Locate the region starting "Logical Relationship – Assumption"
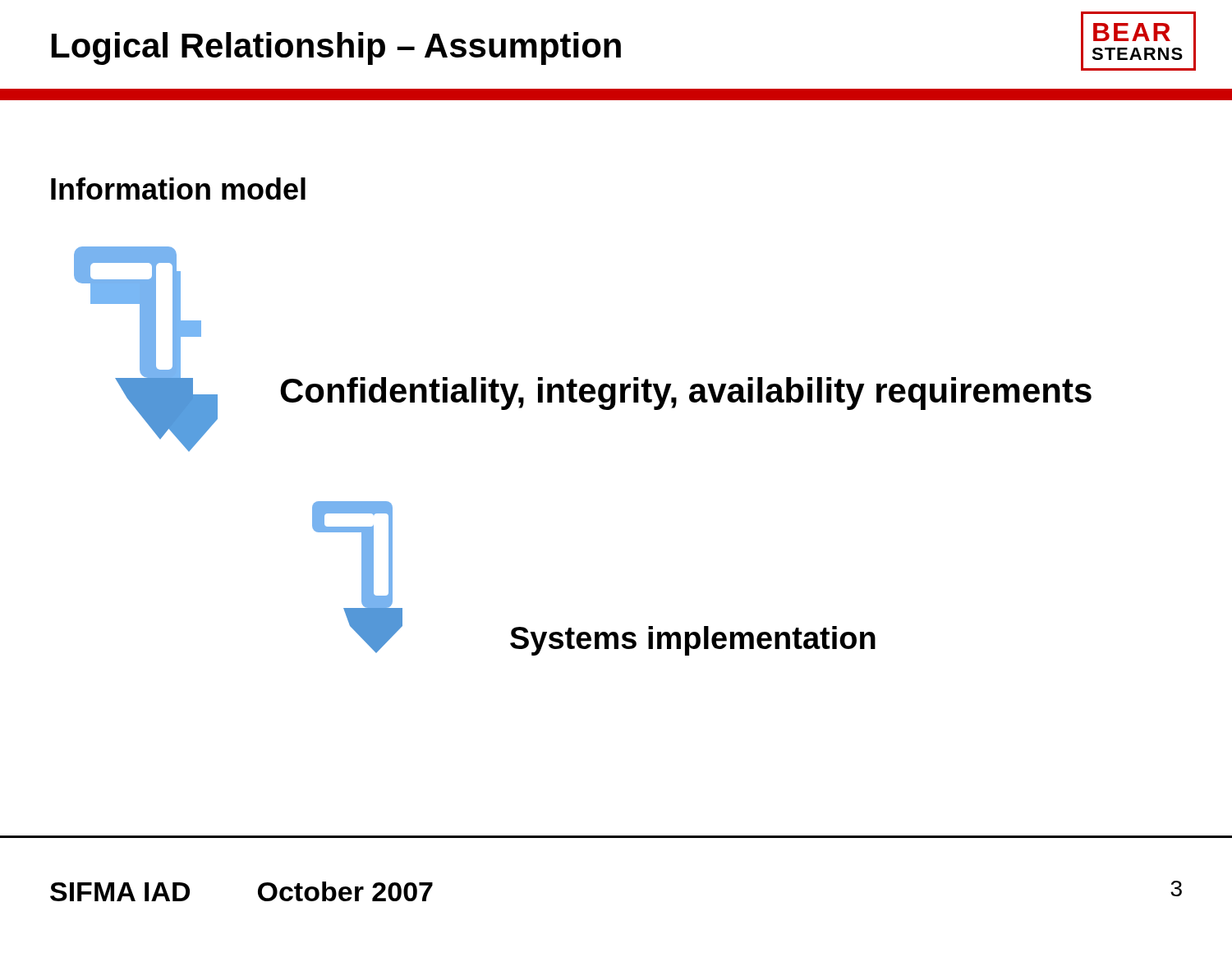1232x953 pixels. point(336,46)
